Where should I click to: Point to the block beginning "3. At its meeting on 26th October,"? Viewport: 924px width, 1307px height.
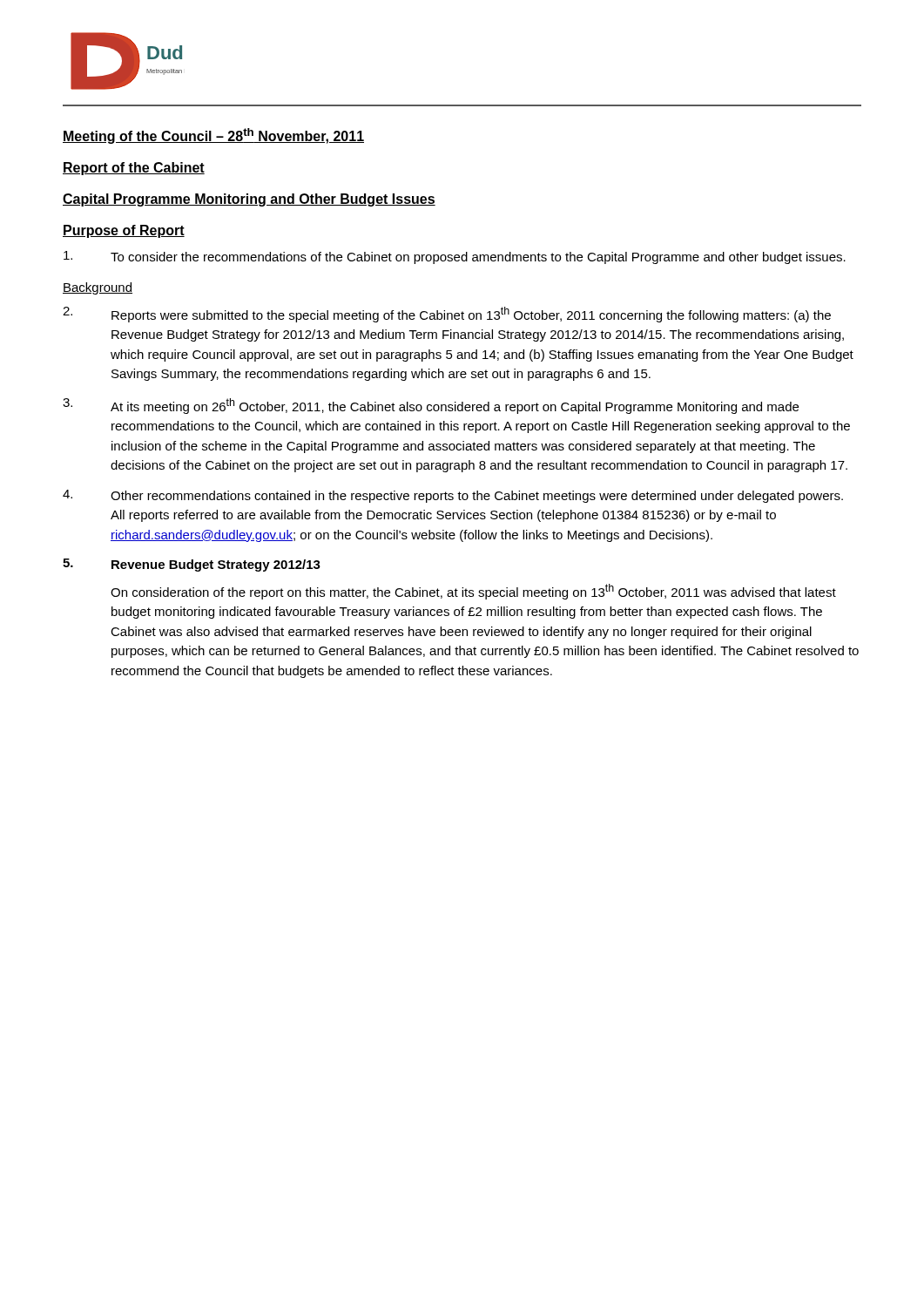(x=462, y=435)
